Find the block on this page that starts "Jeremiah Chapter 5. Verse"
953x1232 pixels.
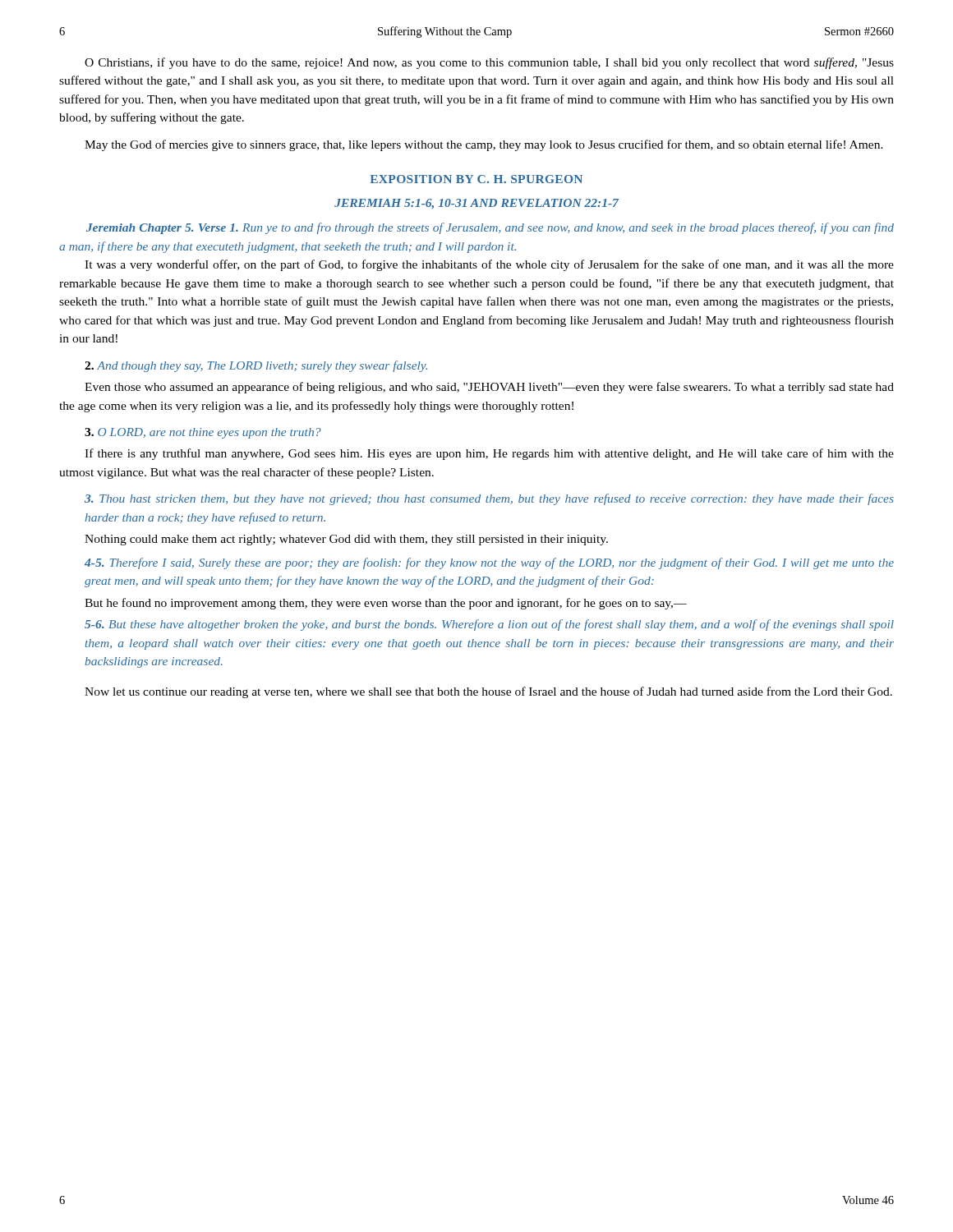pyautogui.click(x=476, y=237)
